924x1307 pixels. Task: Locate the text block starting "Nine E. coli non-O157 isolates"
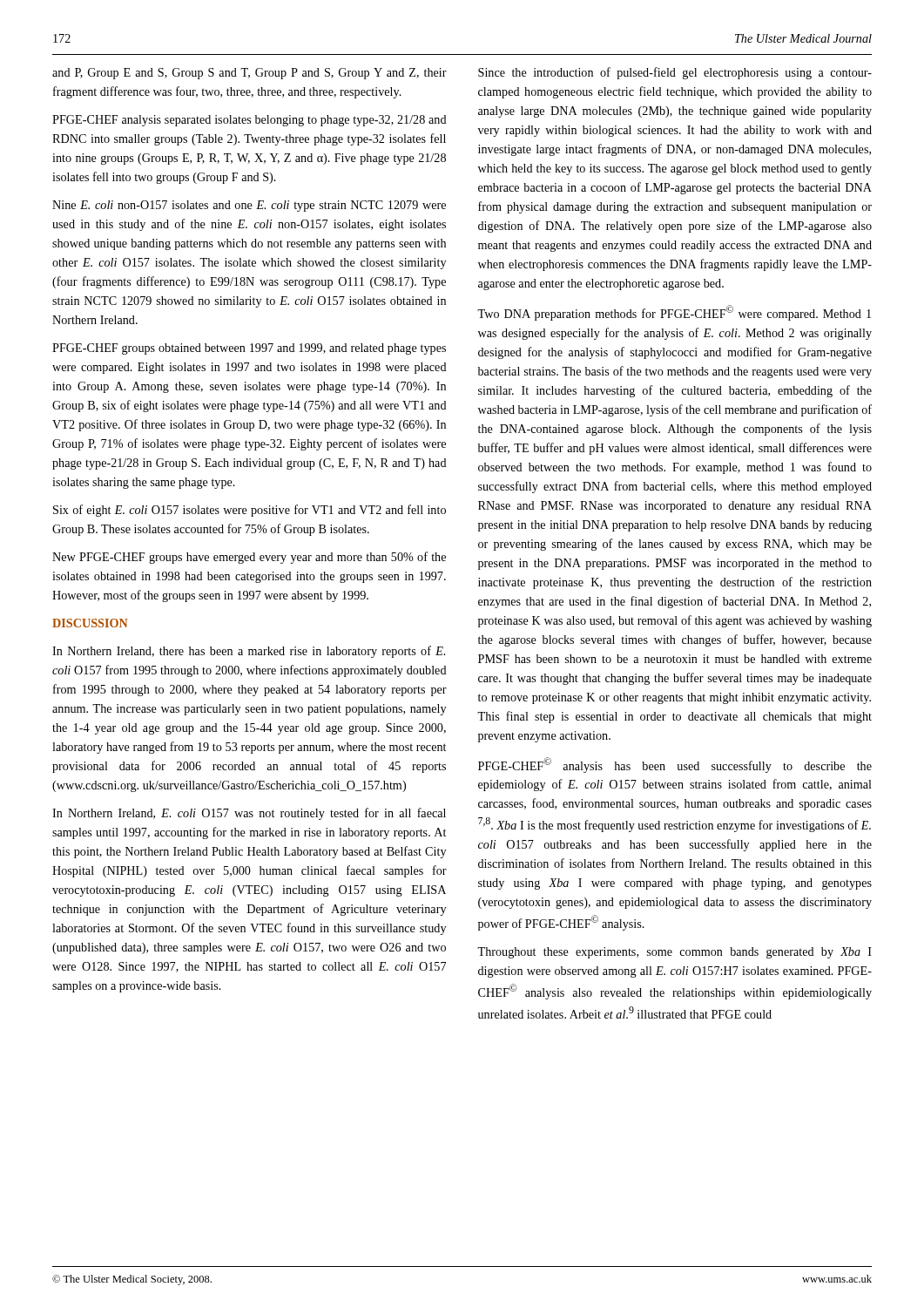(249, 262)
